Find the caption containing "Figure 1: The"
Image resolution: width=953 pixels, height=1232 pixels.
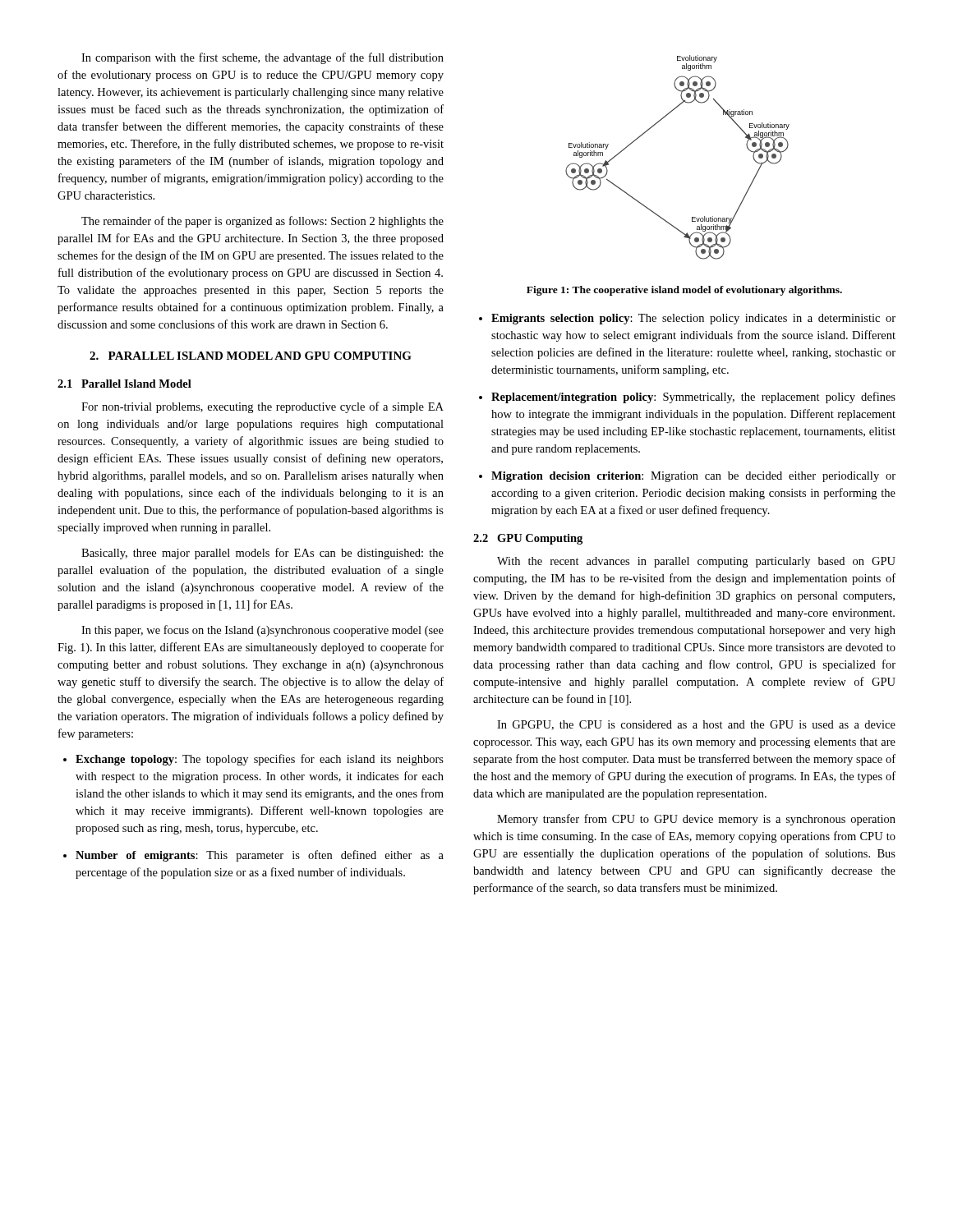pos(684,290)
